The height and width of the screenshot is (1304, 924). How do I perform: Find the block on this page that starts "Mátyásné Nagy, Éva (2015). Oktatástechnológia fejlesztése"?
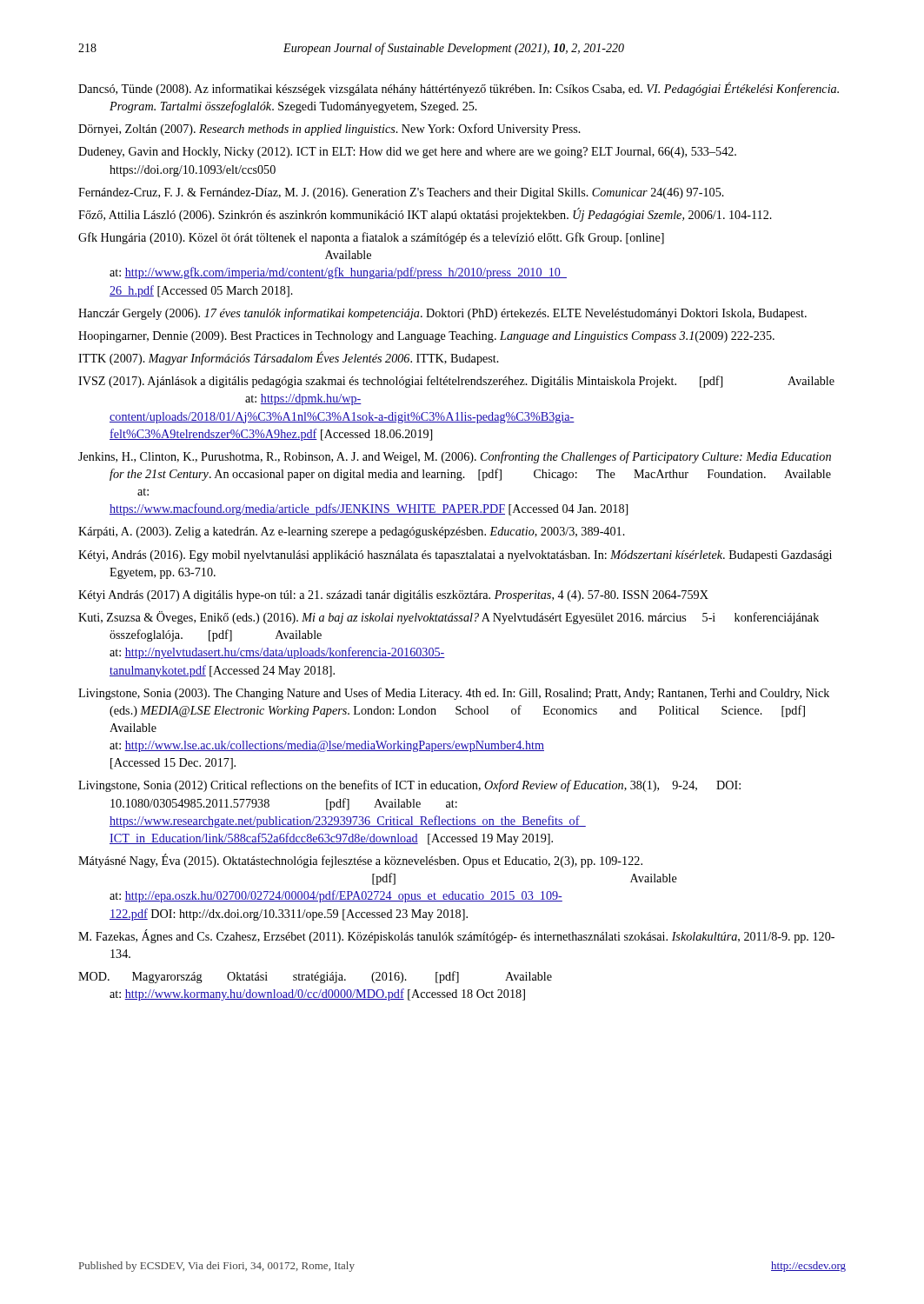(x=378, y=887)
